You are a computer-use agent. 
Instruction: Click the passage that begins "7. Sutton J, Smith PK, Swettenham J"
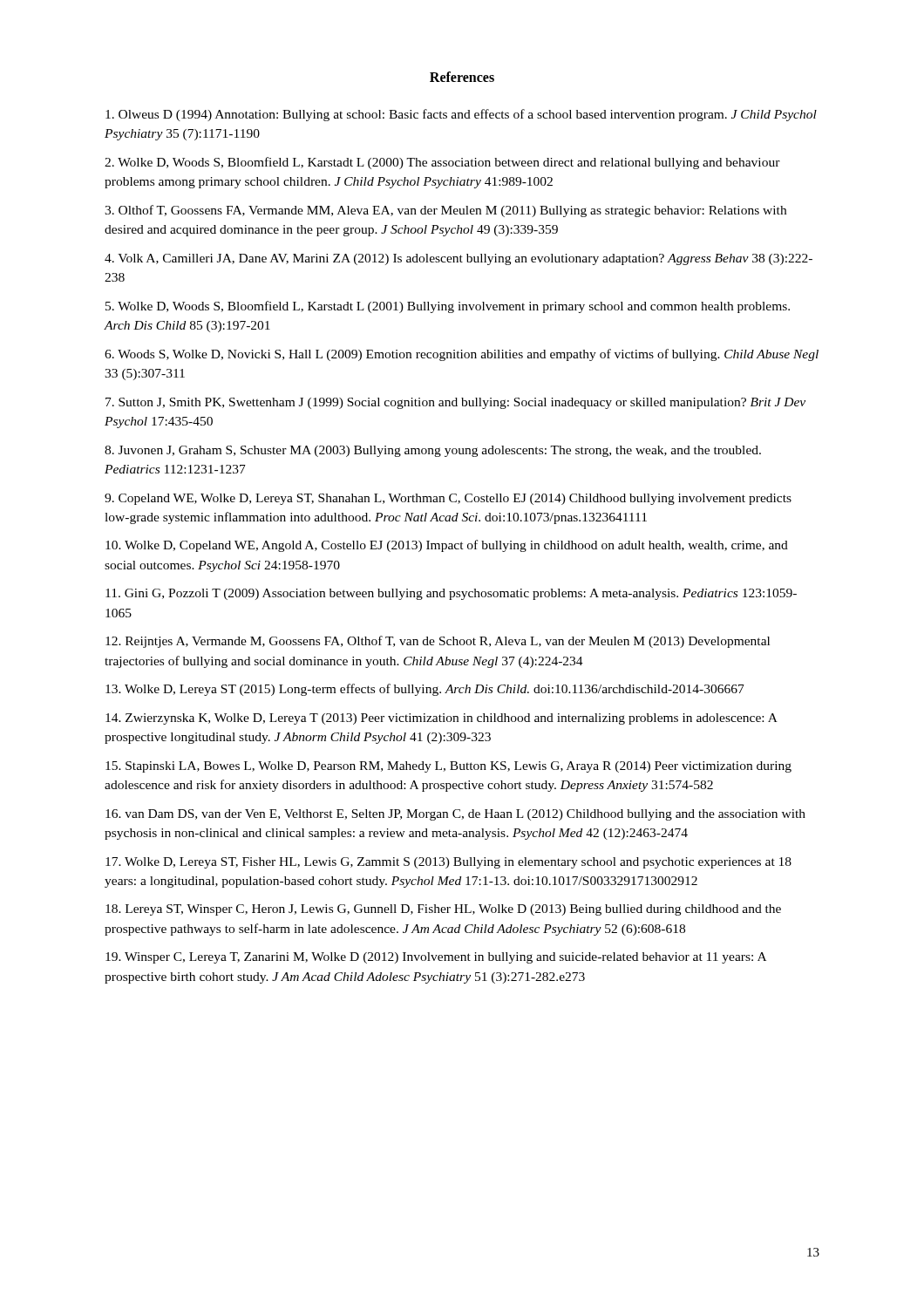point(455,411)
